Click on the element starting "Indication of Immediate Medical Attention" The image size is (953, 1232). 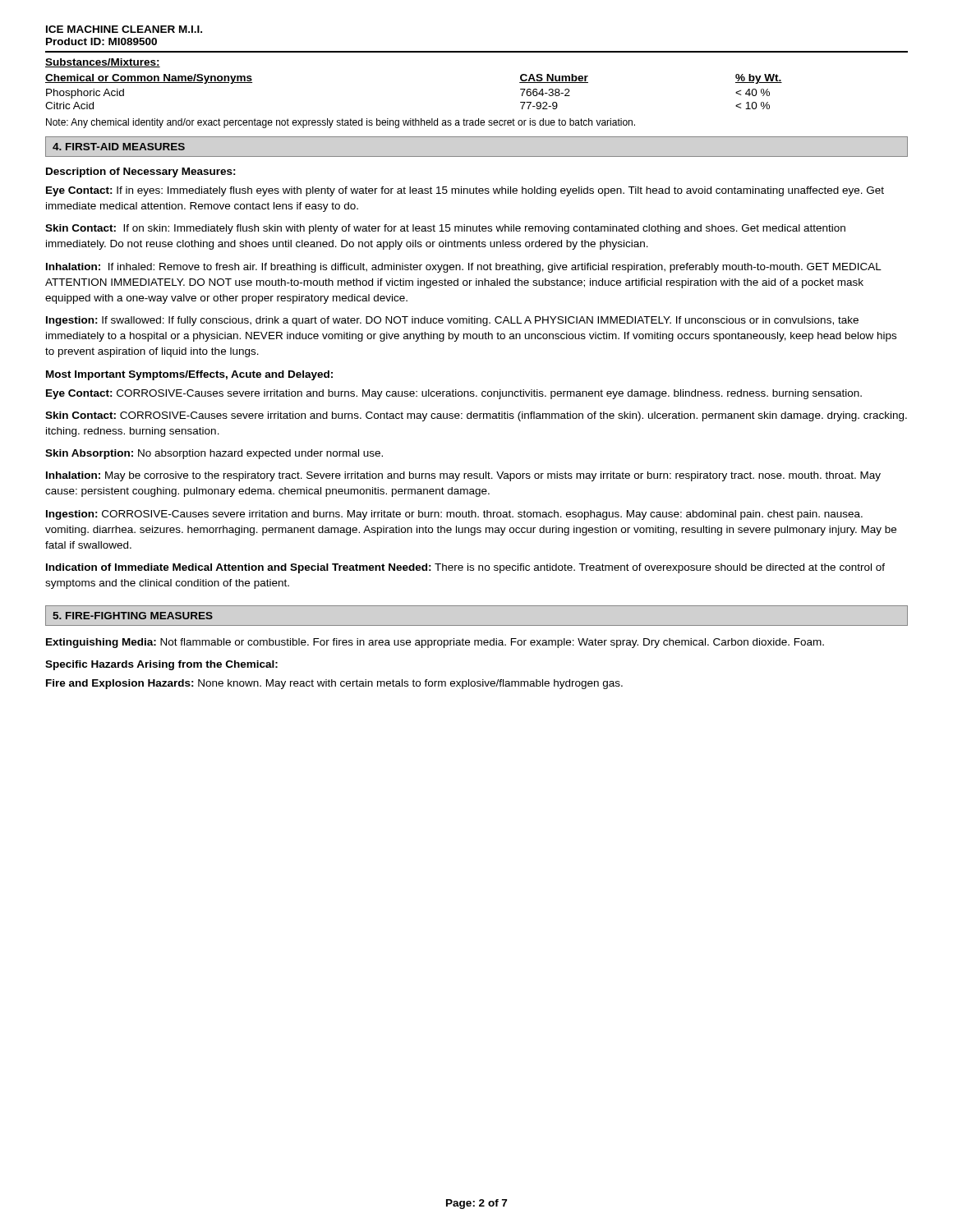click(465, 575)
